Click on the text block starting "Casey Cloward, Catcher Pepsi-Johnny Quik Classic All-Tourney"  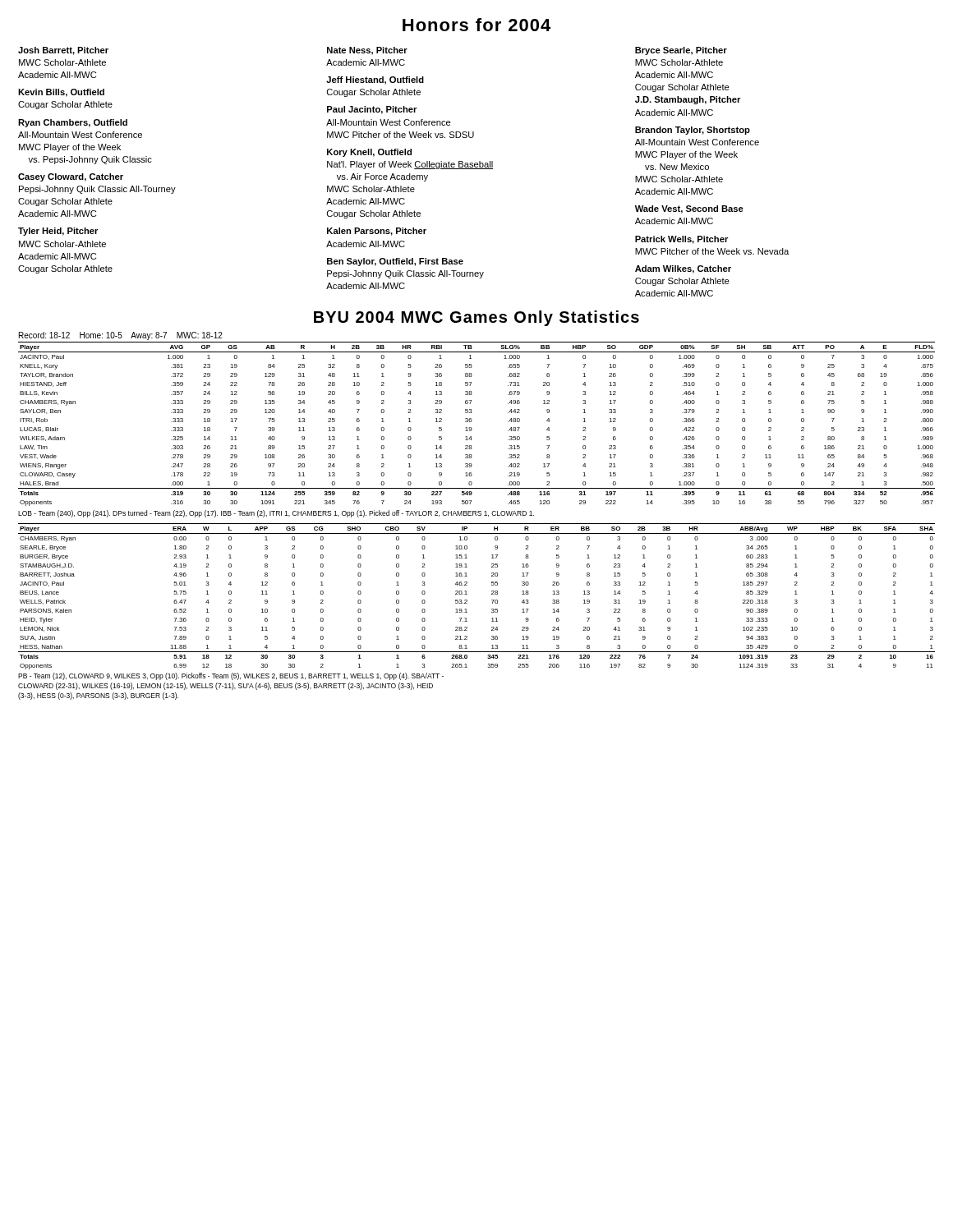tap(97, 195)
